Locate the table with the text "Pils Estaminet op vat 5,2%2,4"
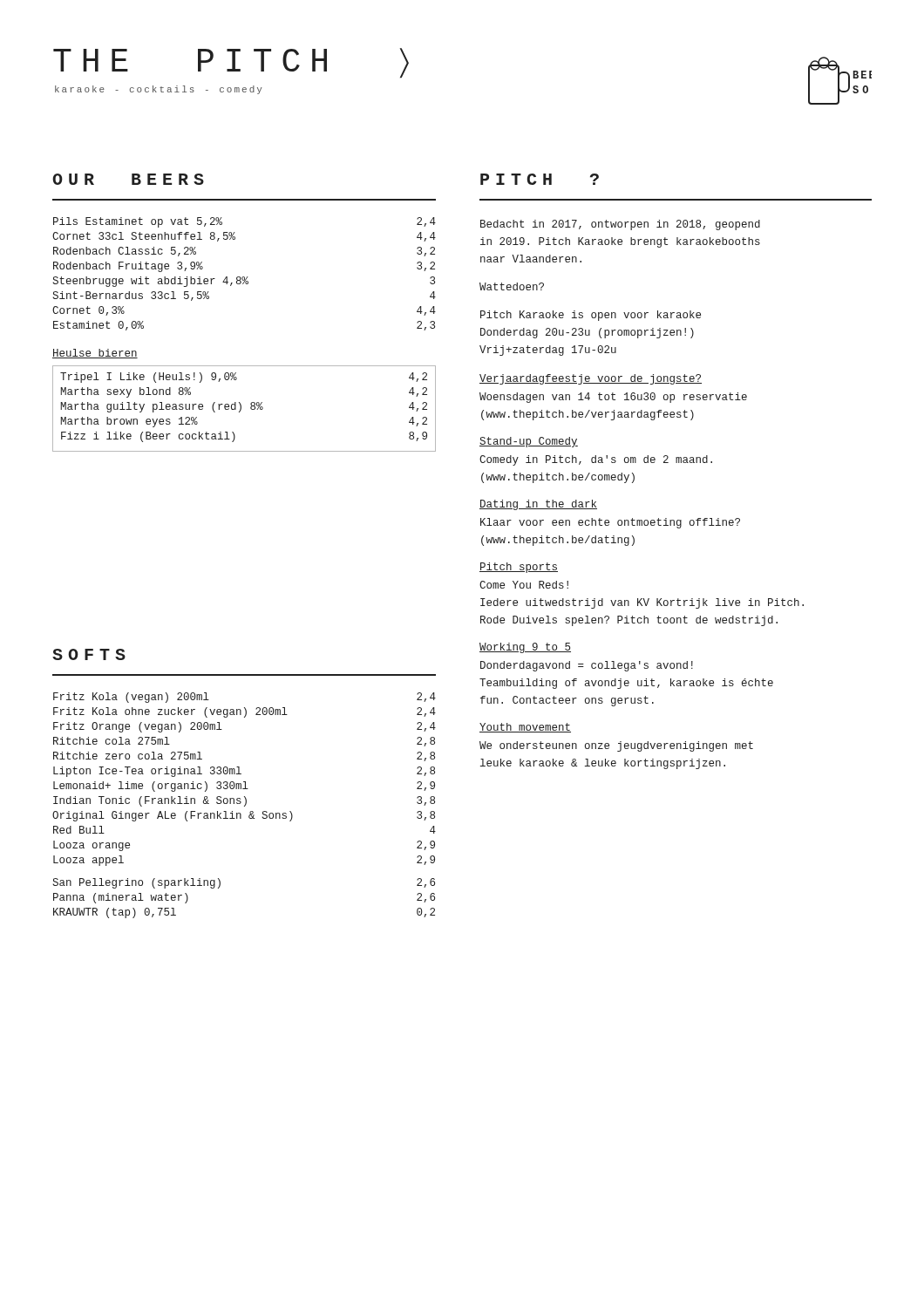Viewport: 924px width, 1308px height. point(244,274)
